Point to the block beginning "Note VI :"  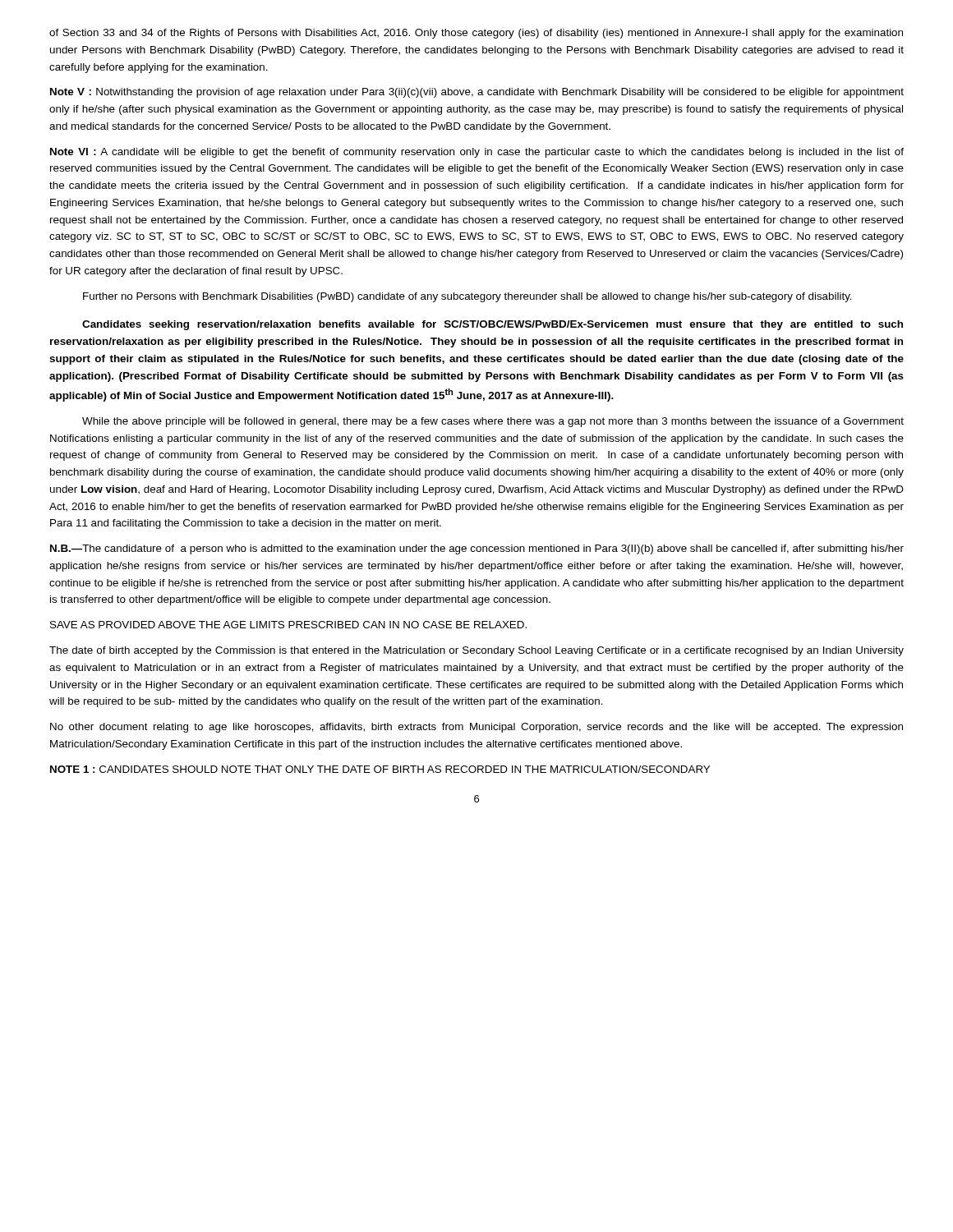coord(476,211)
